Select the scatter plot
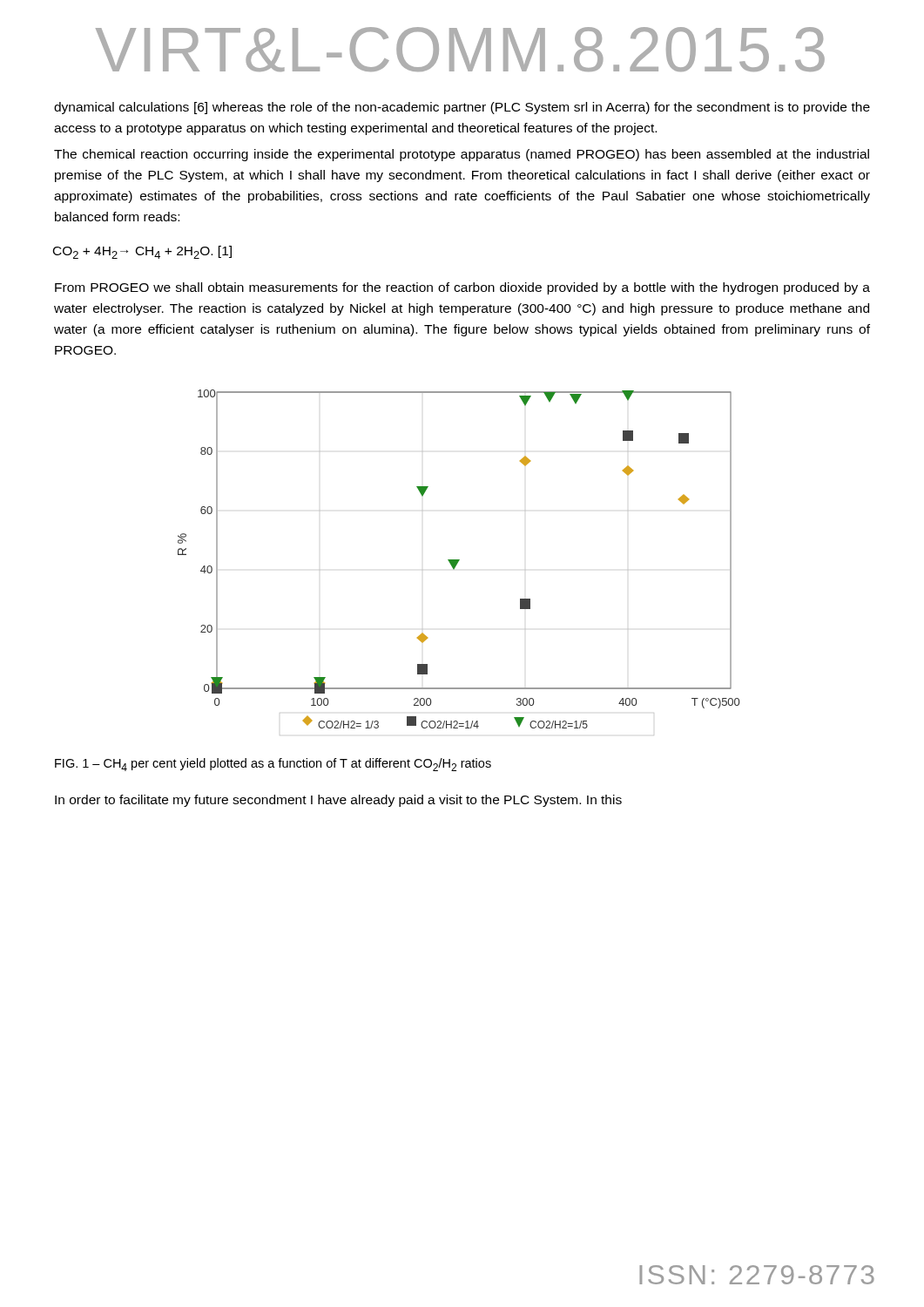The height and width of the screenshot is (1307, 924). click(462, 568)
